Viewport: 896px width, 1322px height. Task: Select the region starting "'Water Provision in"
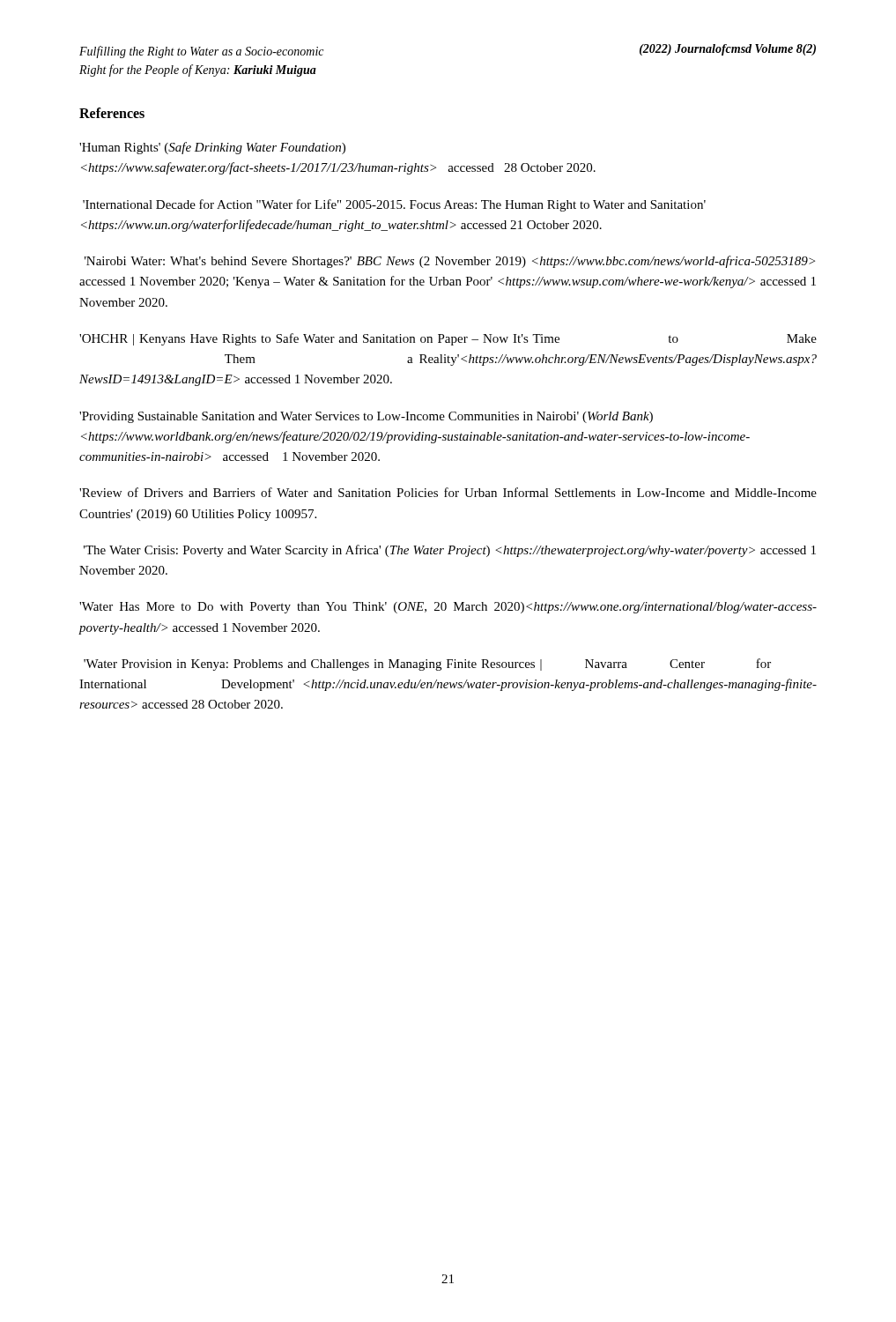[x=448, y=684]
